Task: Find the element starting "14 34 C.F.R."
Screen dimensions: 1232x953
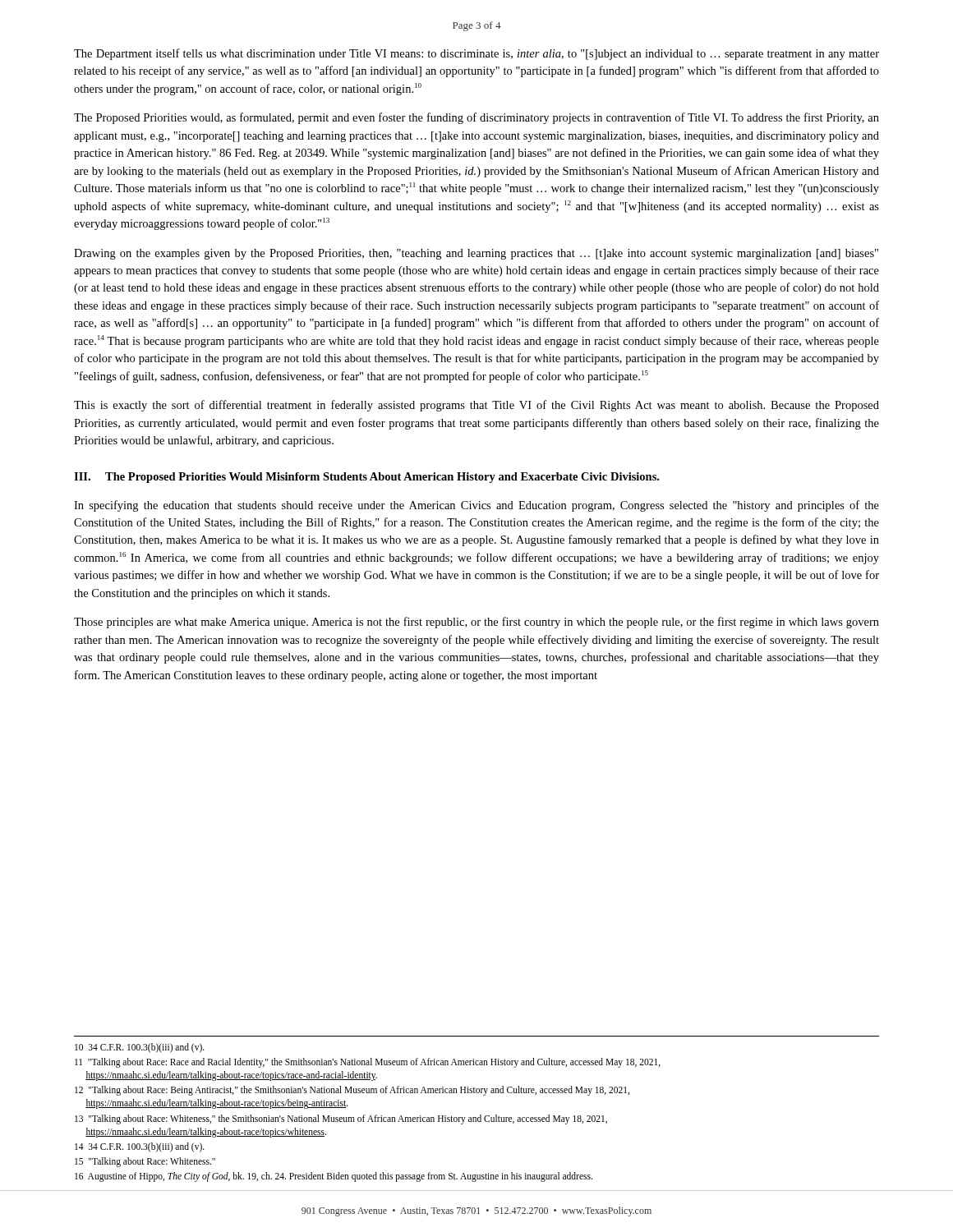Action: click(139, 1146)
